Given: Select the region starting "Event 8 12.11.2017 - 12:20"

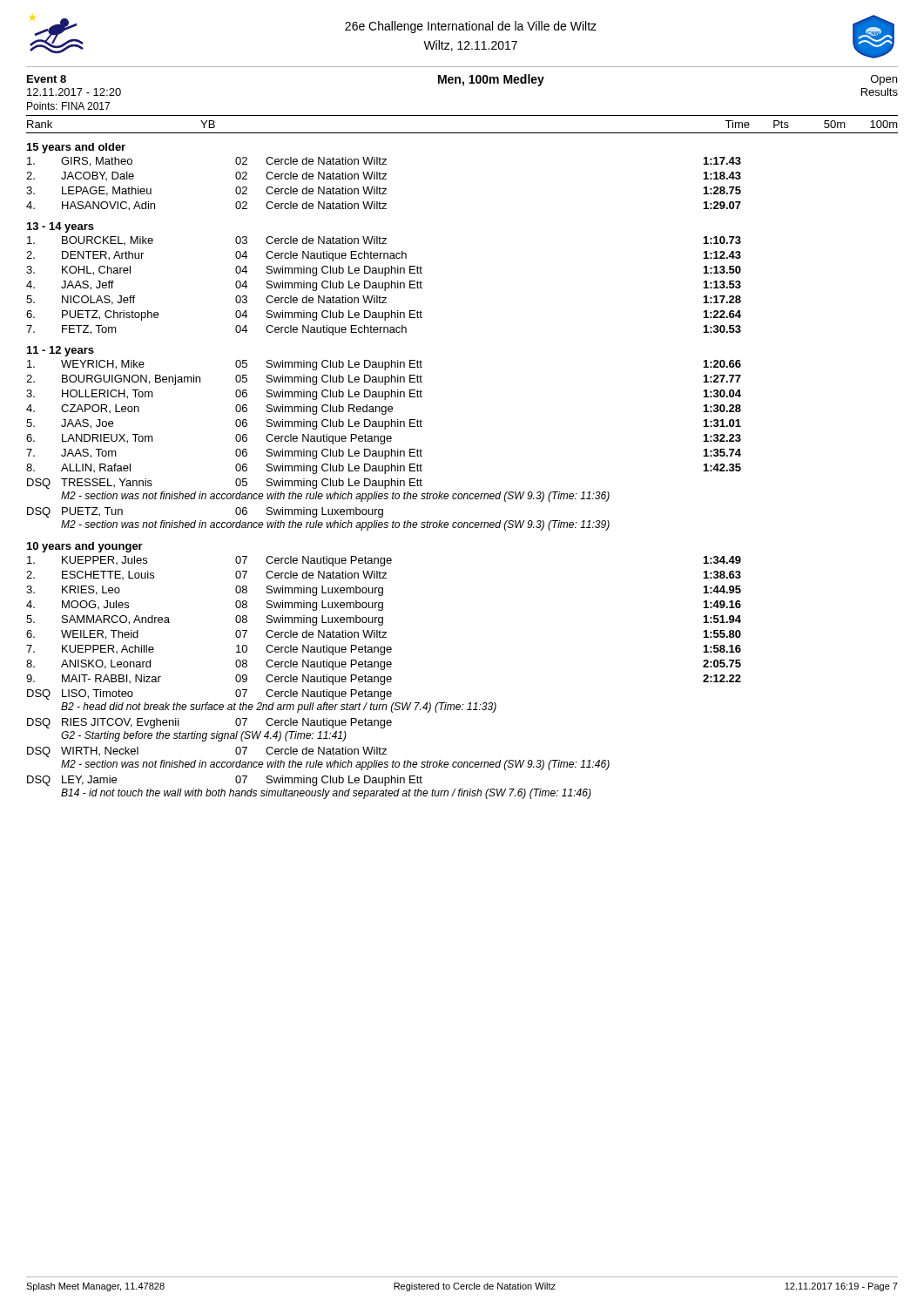Looking at the screenshot, I should pos(74,85).
